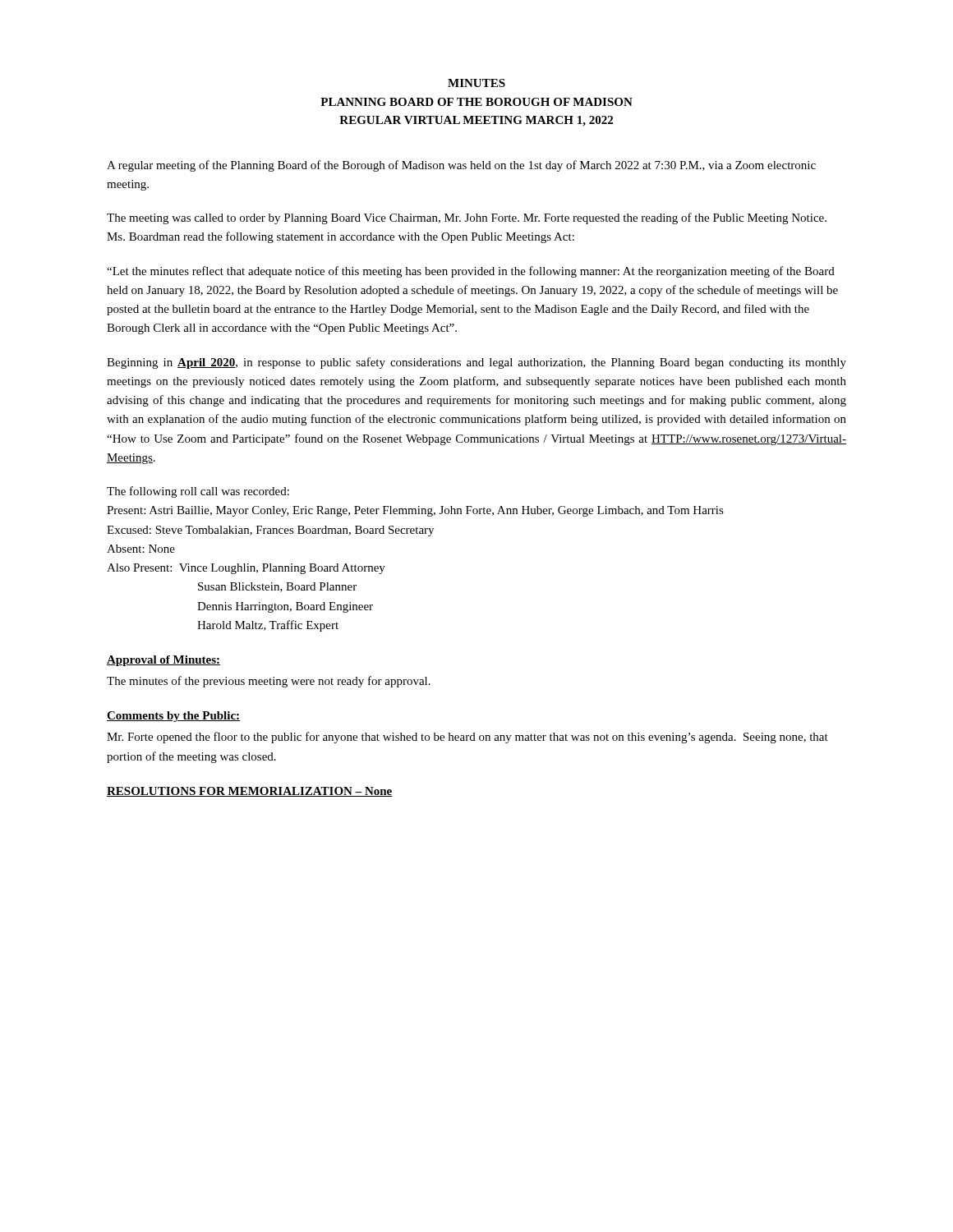Point to the text block starting "“Let the minutes reflect that adequate"
This screenshot has height=1232, width=953.
coord(472,299)
